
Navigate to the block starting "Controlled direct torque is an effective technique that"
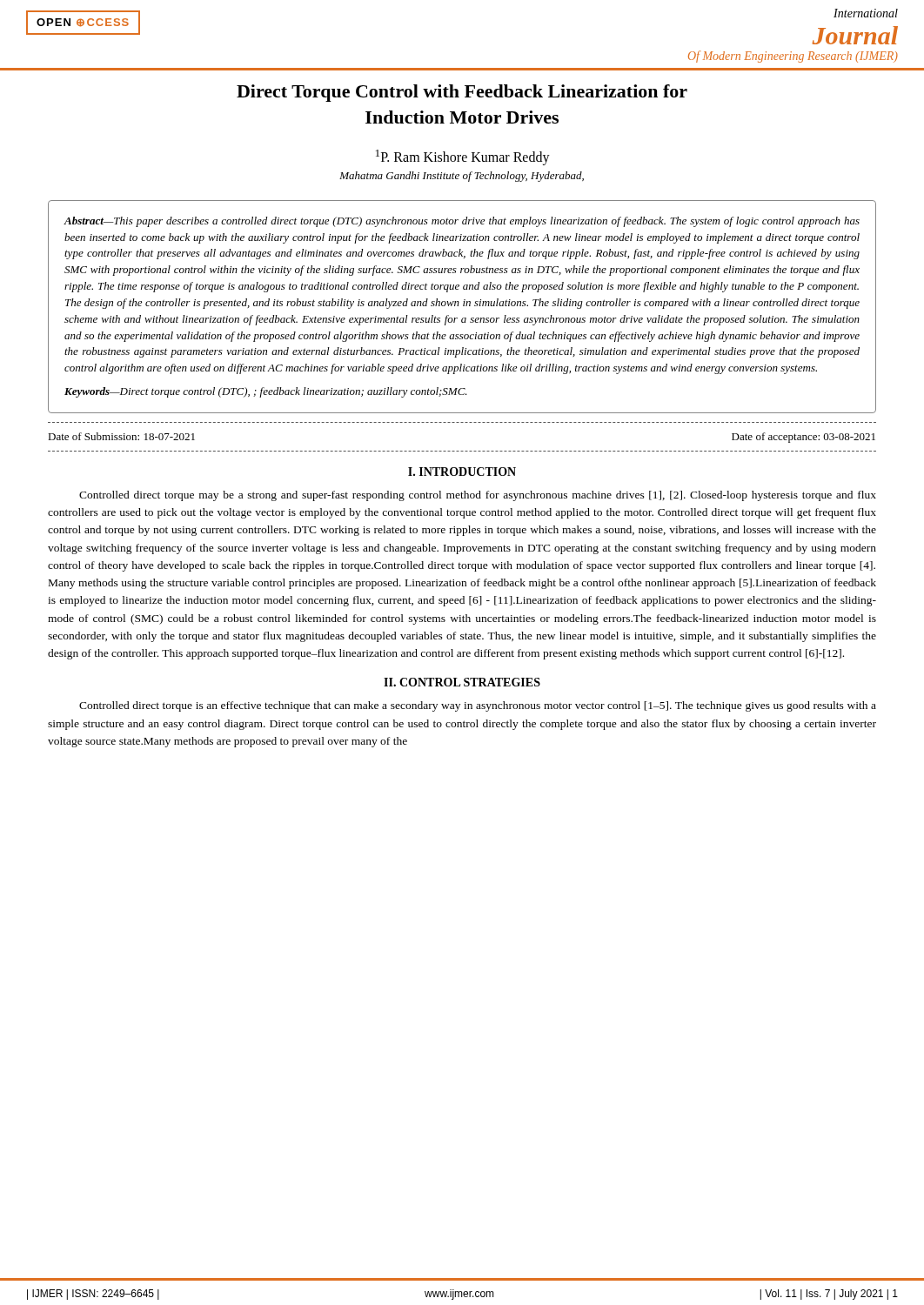(x=462, y=723)
